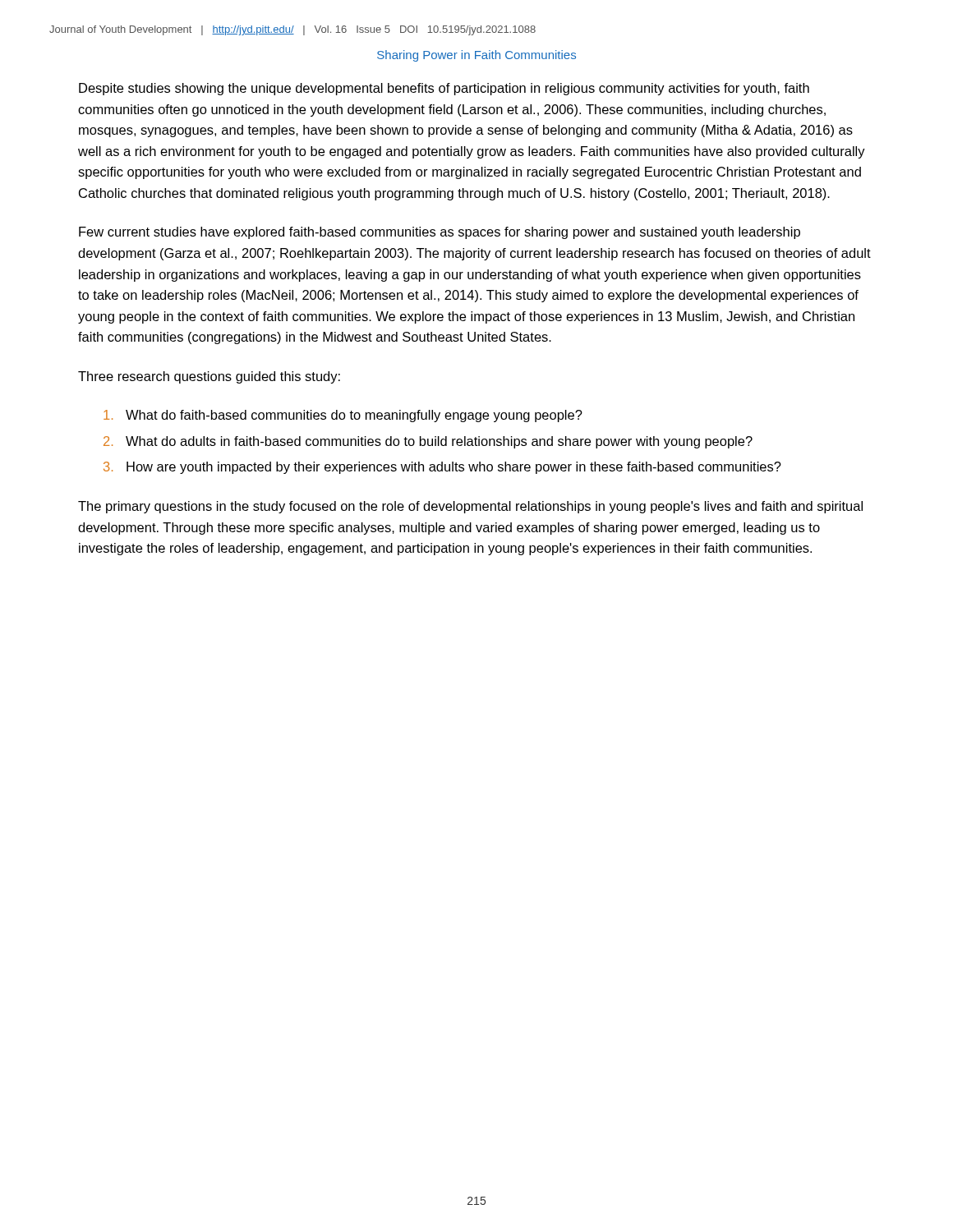Point to the region starting "3. How are youth impacted by"
The width and height of the screenshot is (953, 1232).
[x=489, y=468]
